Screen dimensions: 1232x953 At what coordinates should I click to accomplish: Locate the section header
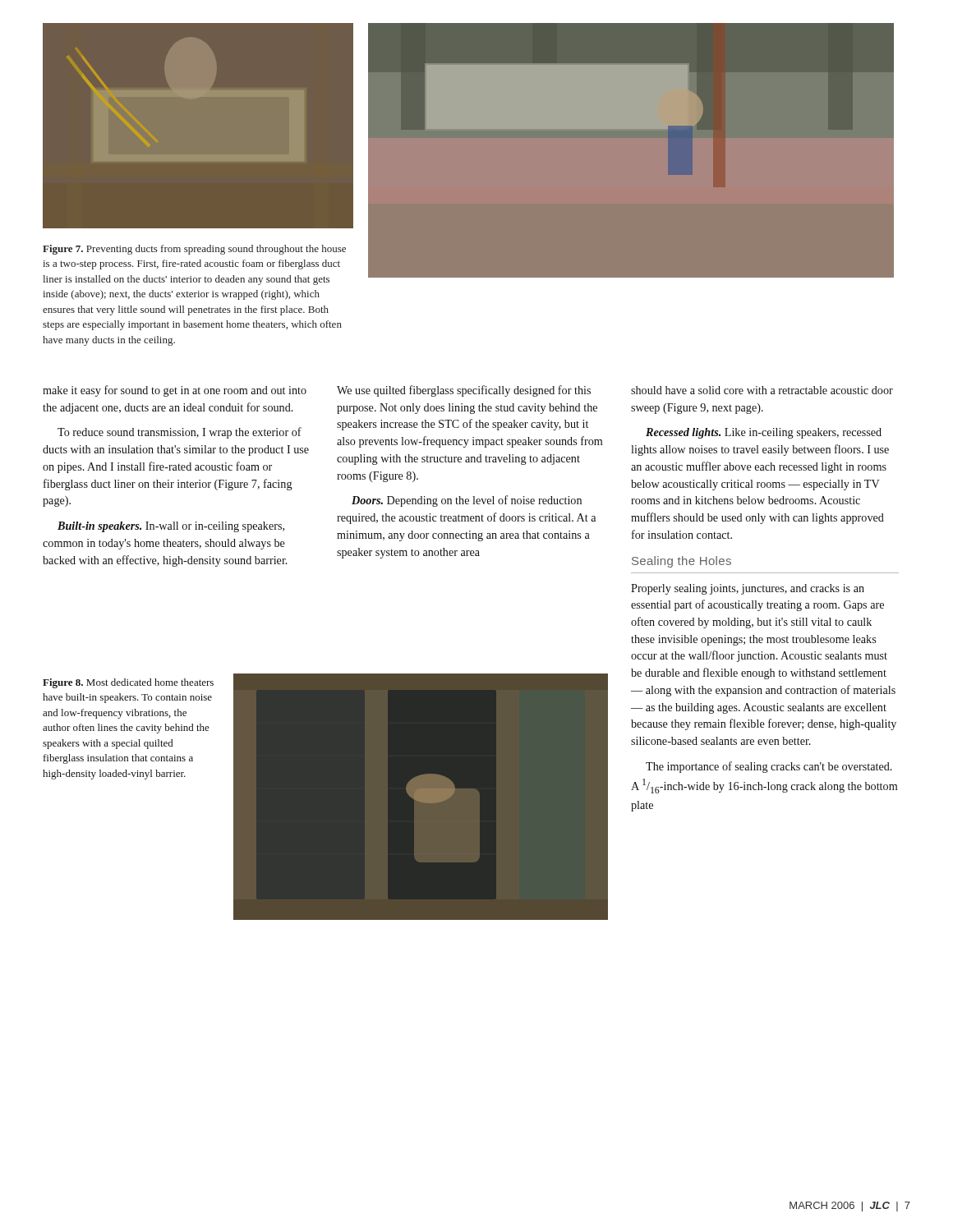pos(681,560)
